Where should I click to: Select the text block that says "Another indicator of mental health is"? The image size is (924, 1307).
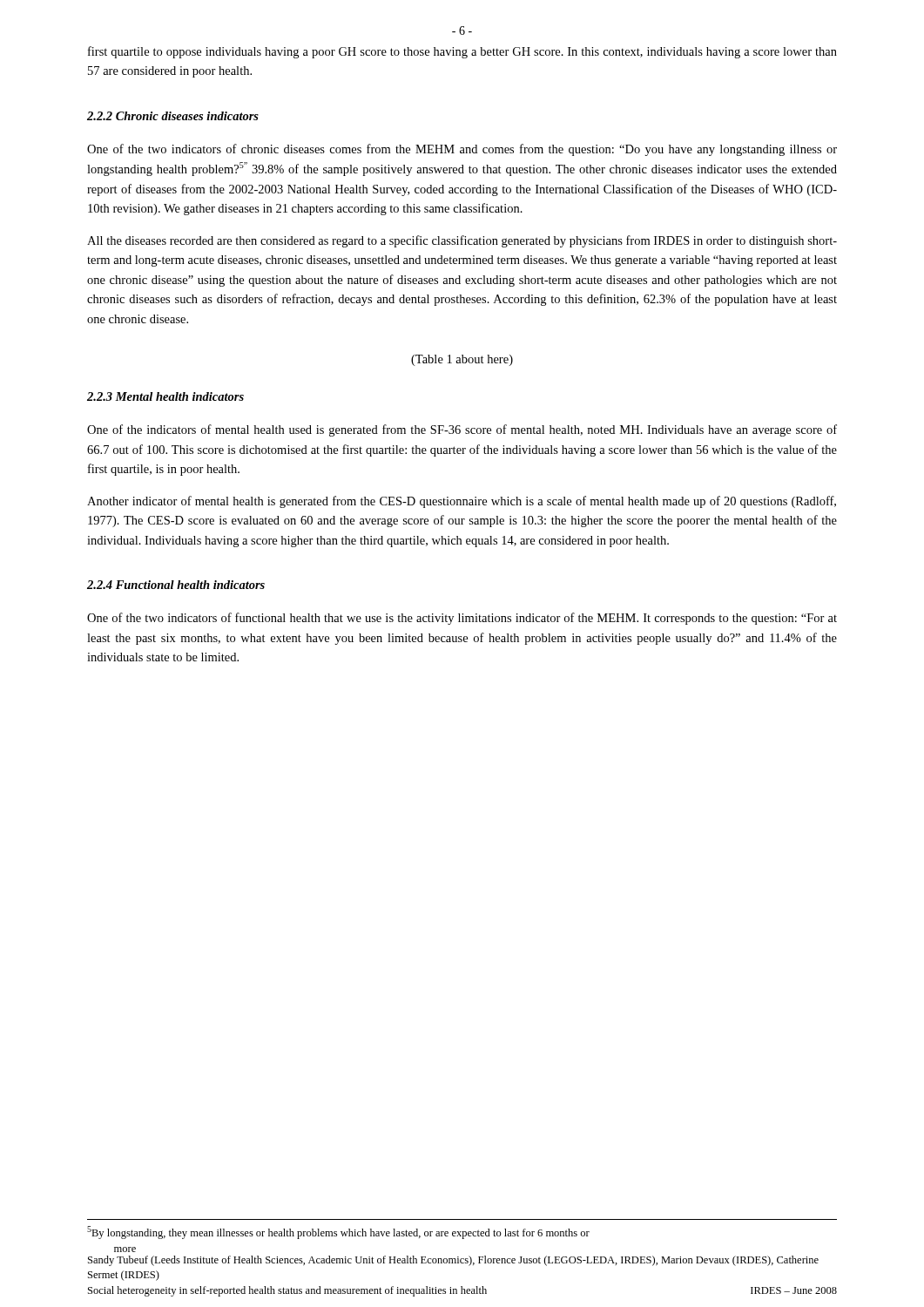click(x=462, y=520)
